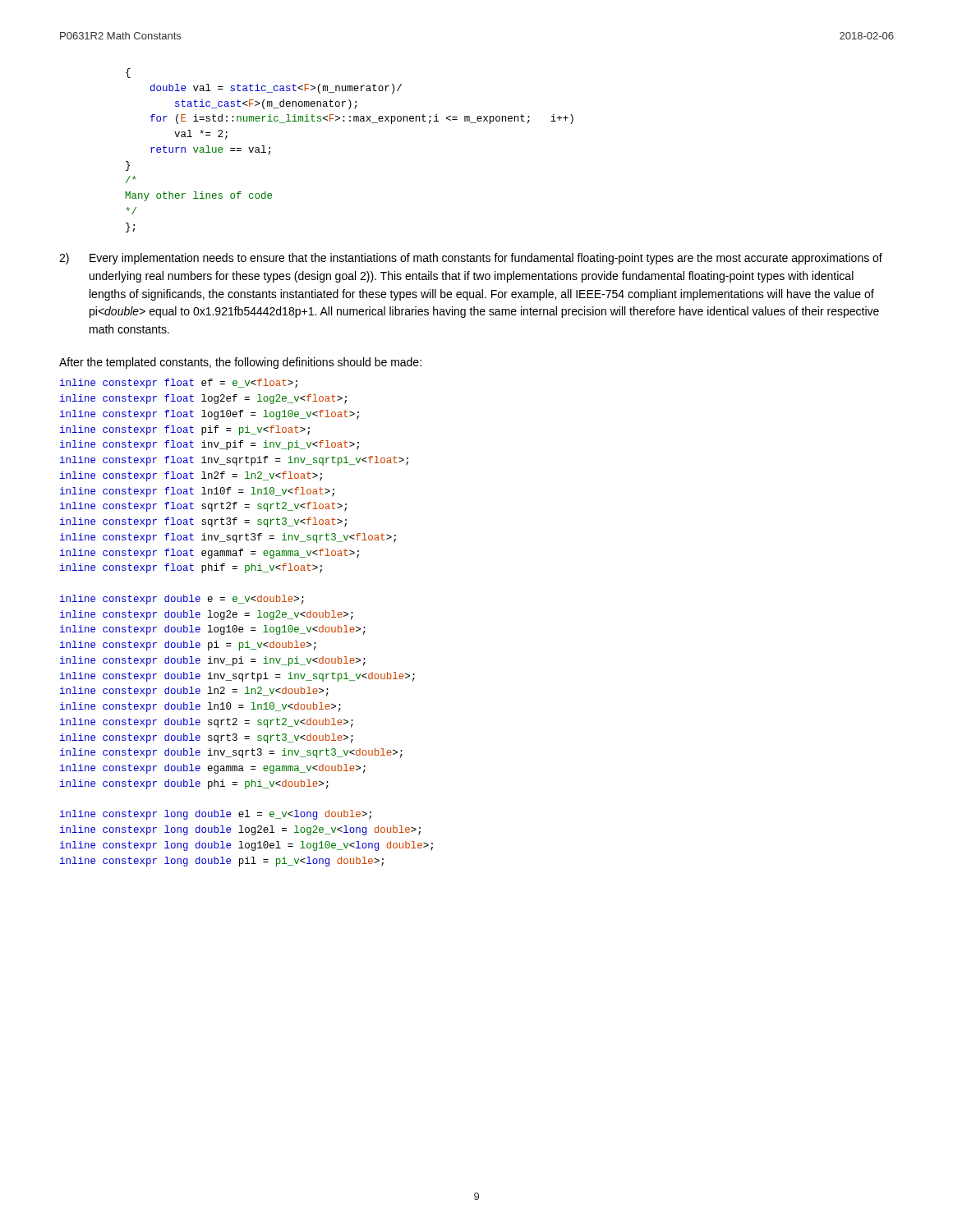
Task: Select the text block that says "{ double val = static_cast (m_numerator)/ static_cast"
Action: 128,73
